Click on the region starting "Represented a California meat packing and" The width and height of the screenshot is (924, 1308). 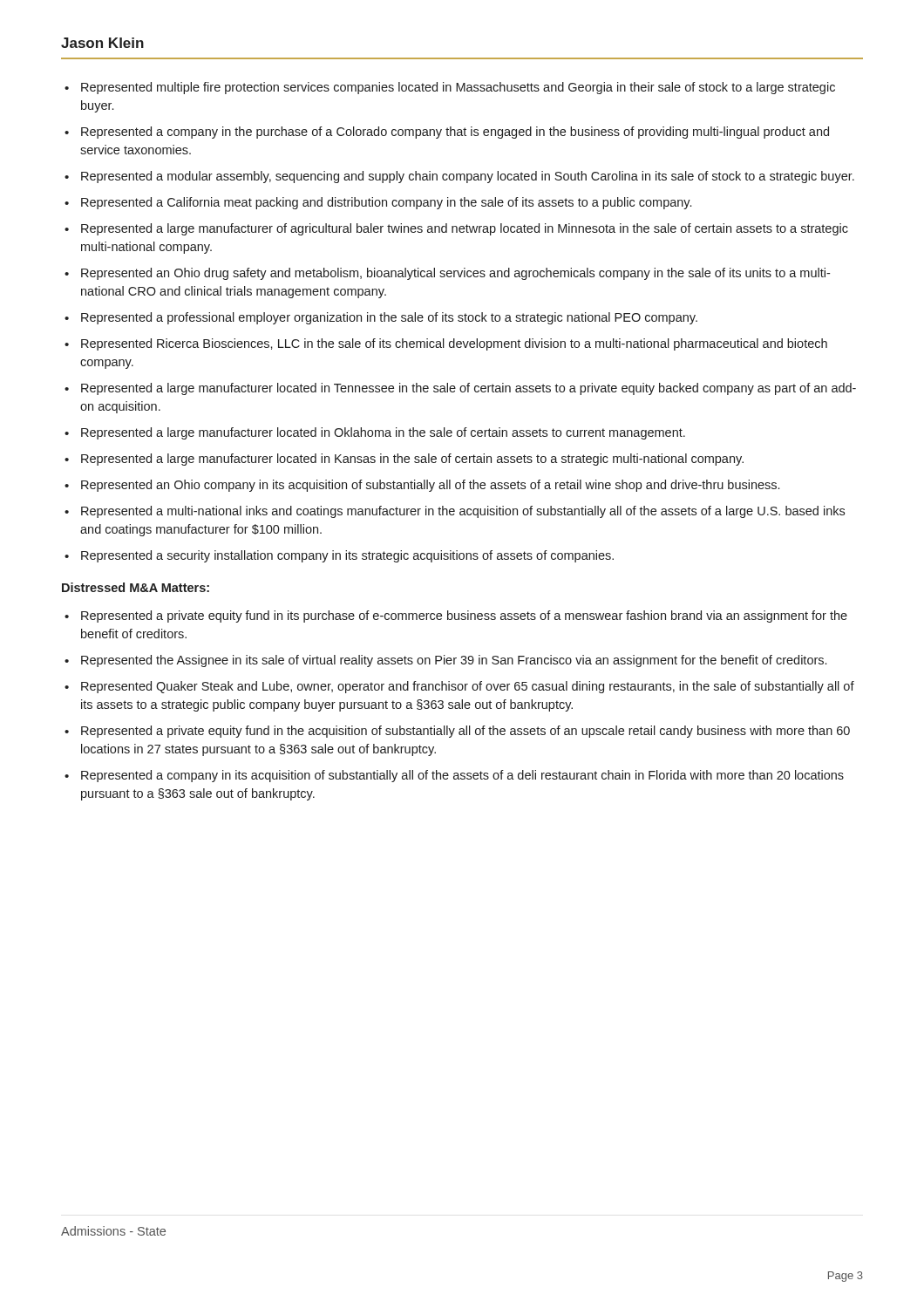tap(386, 202)
